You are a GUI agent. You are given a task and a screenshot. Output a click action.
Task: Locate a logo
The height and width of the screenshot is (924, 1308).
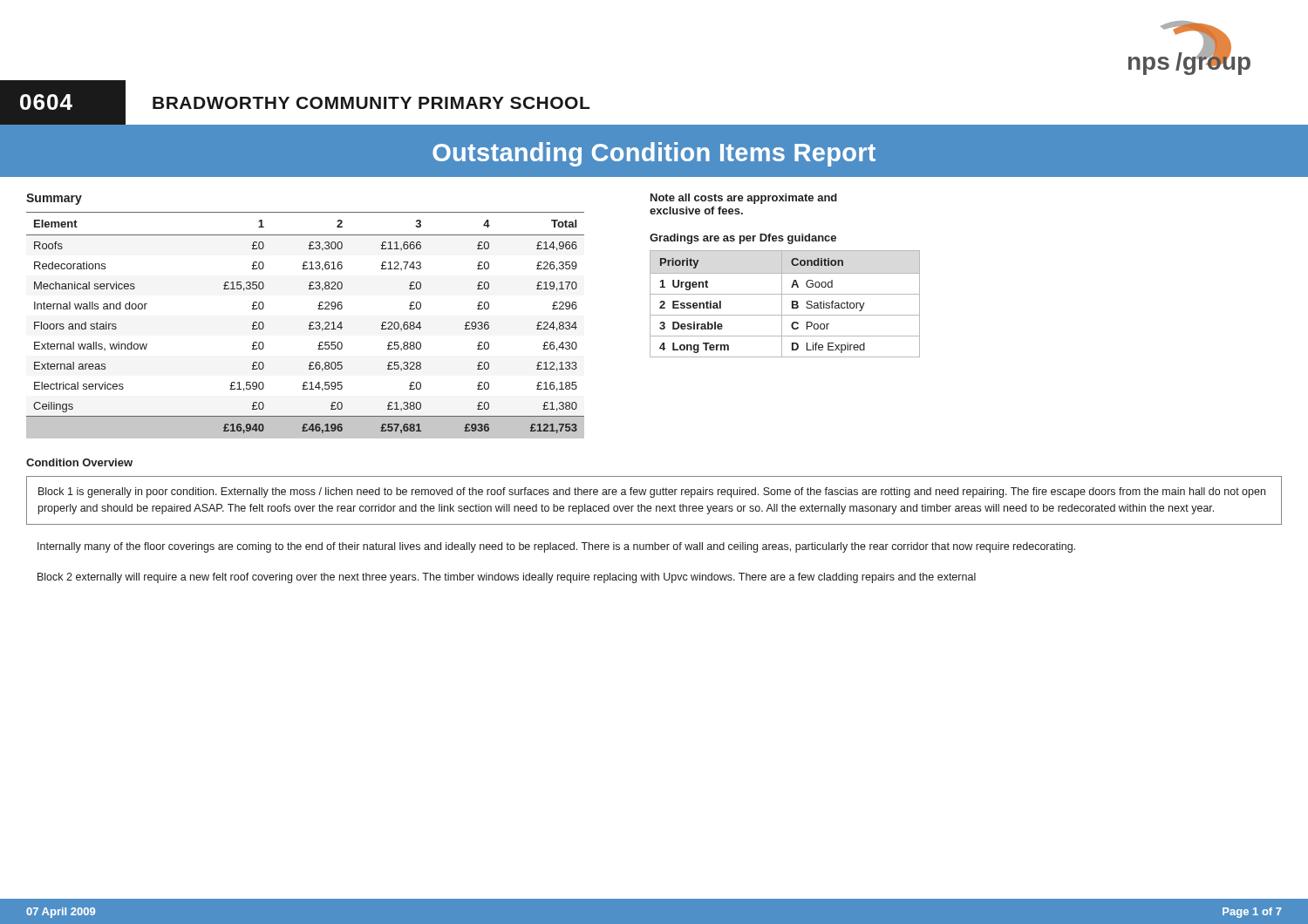1195,47
